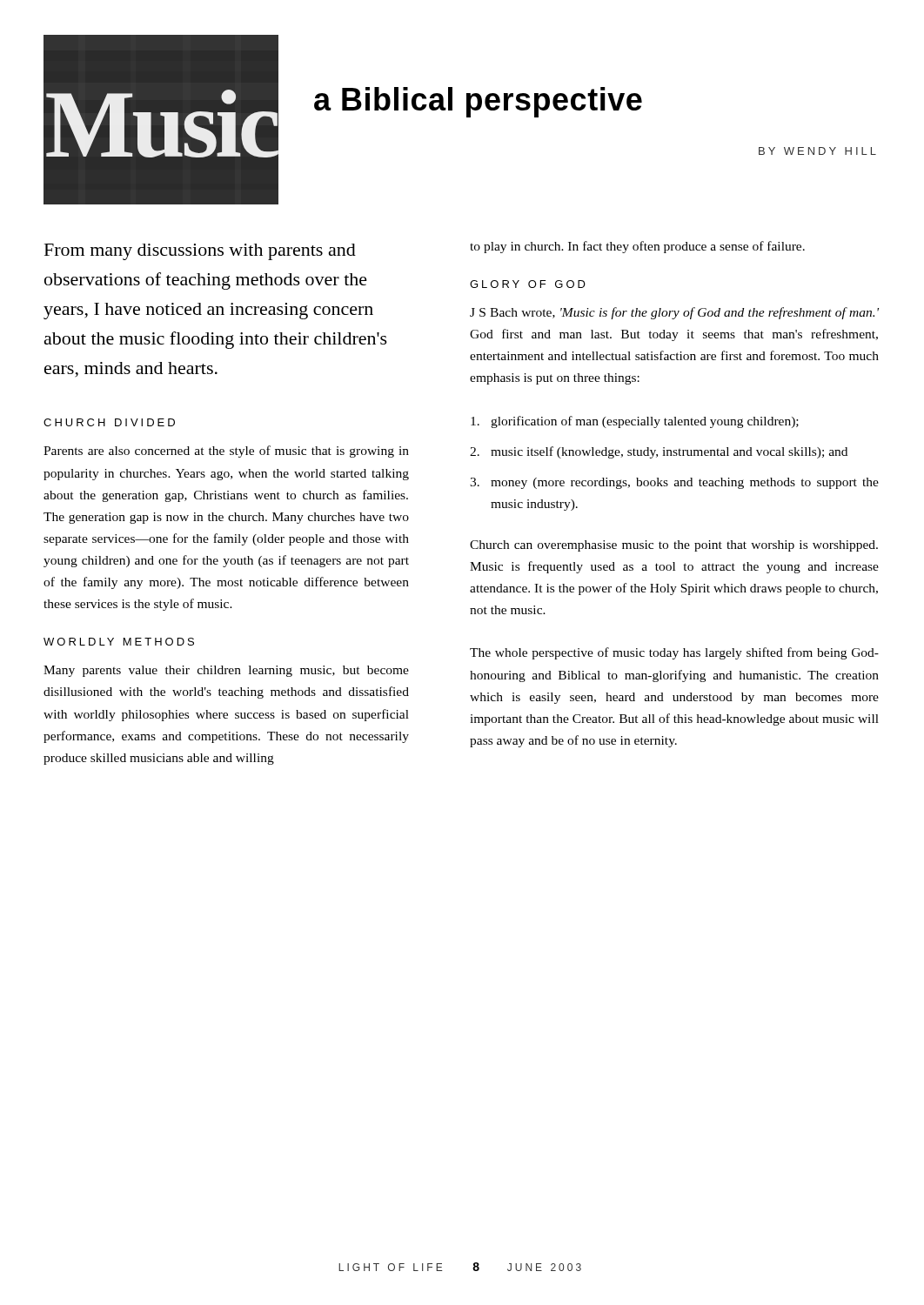The height and width of the screenshot is (1305, 924).
Task: Point to the block starting "From many discussions with parents and"
Action: pyautogui.click(x=215, y=309)
